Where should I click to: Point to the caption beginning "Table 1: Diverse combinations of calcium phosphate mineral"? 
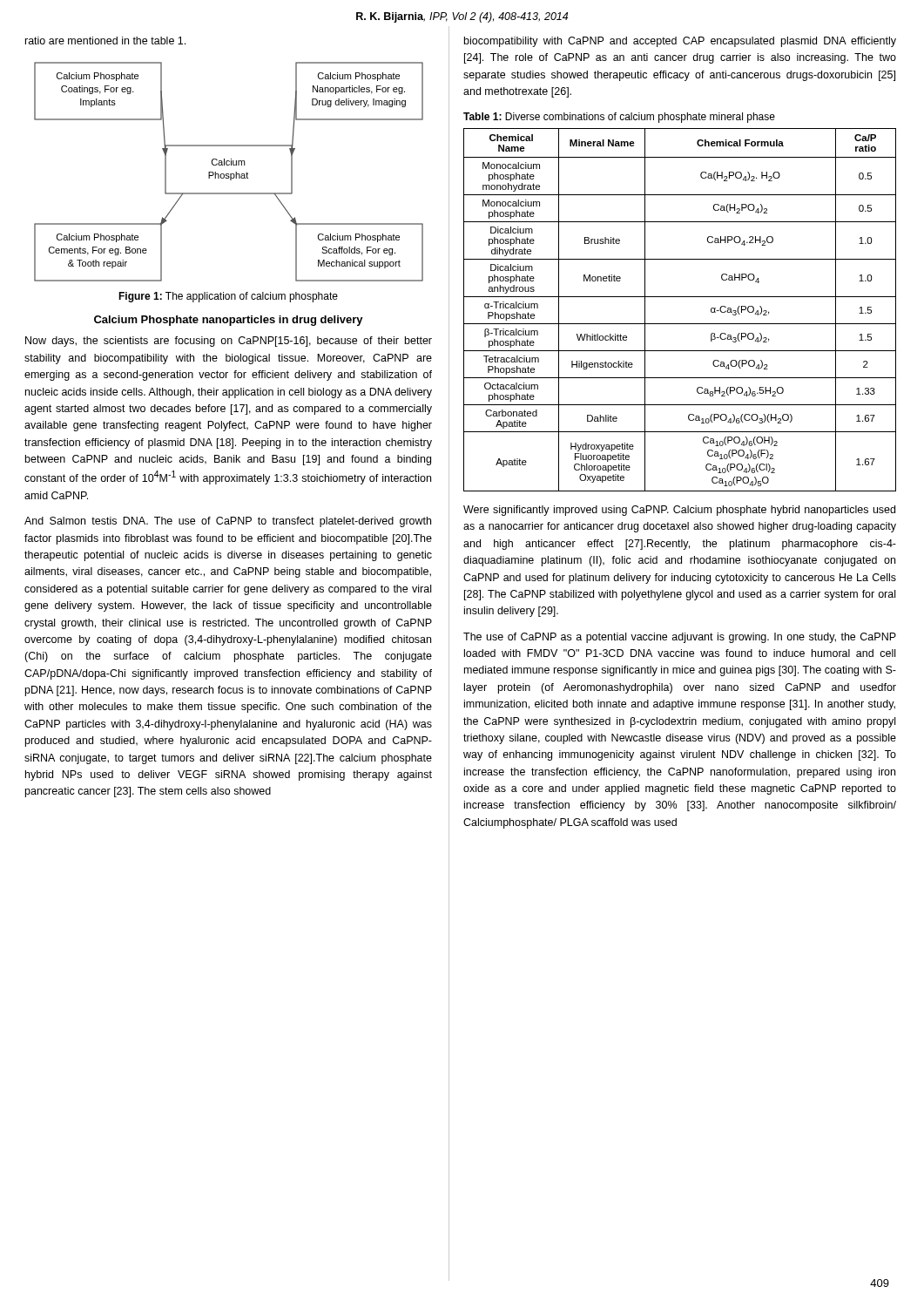619,116
